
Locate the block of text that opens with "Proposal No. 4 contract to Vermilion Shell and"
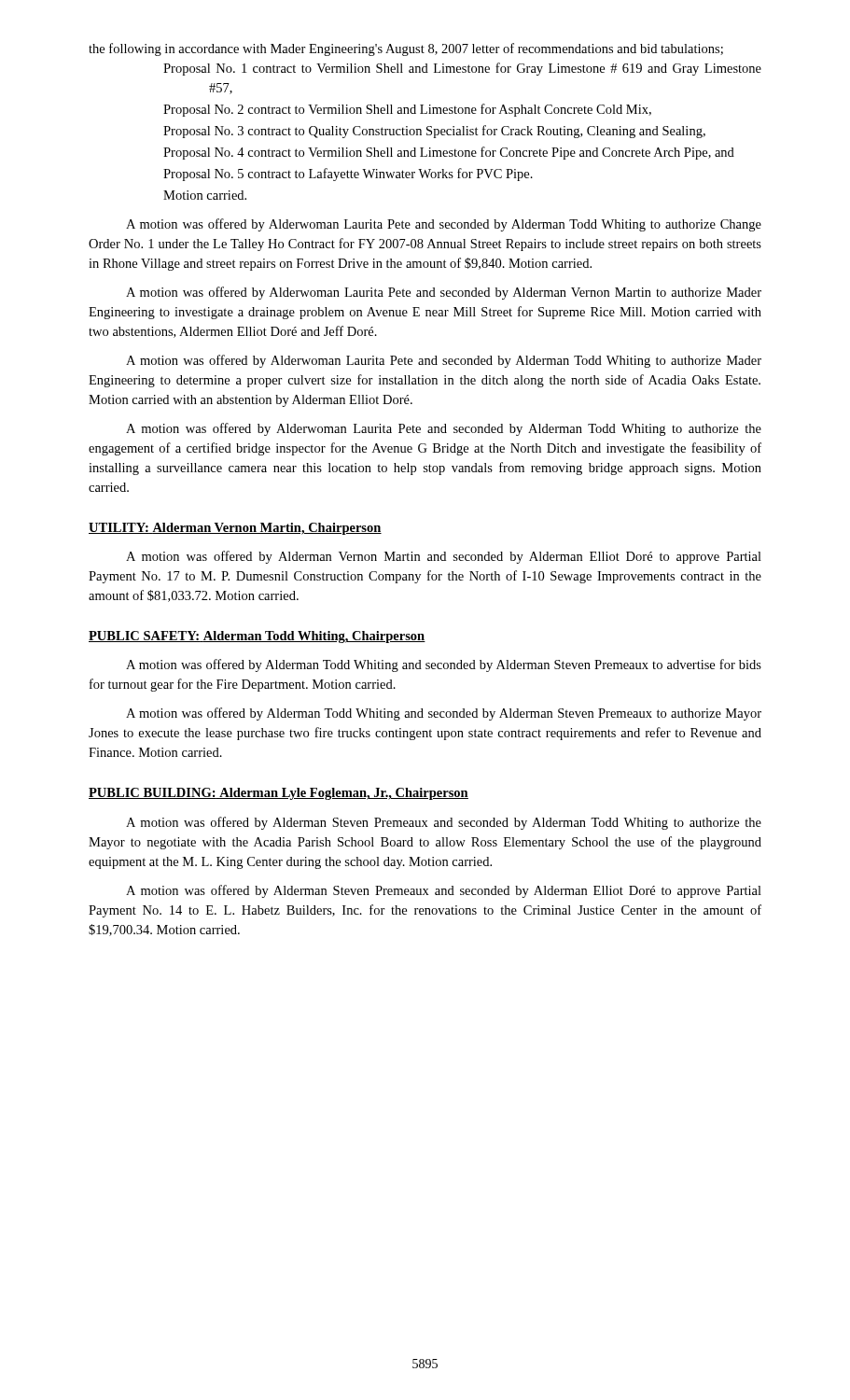pyautogui.click(x=462, y=153)
